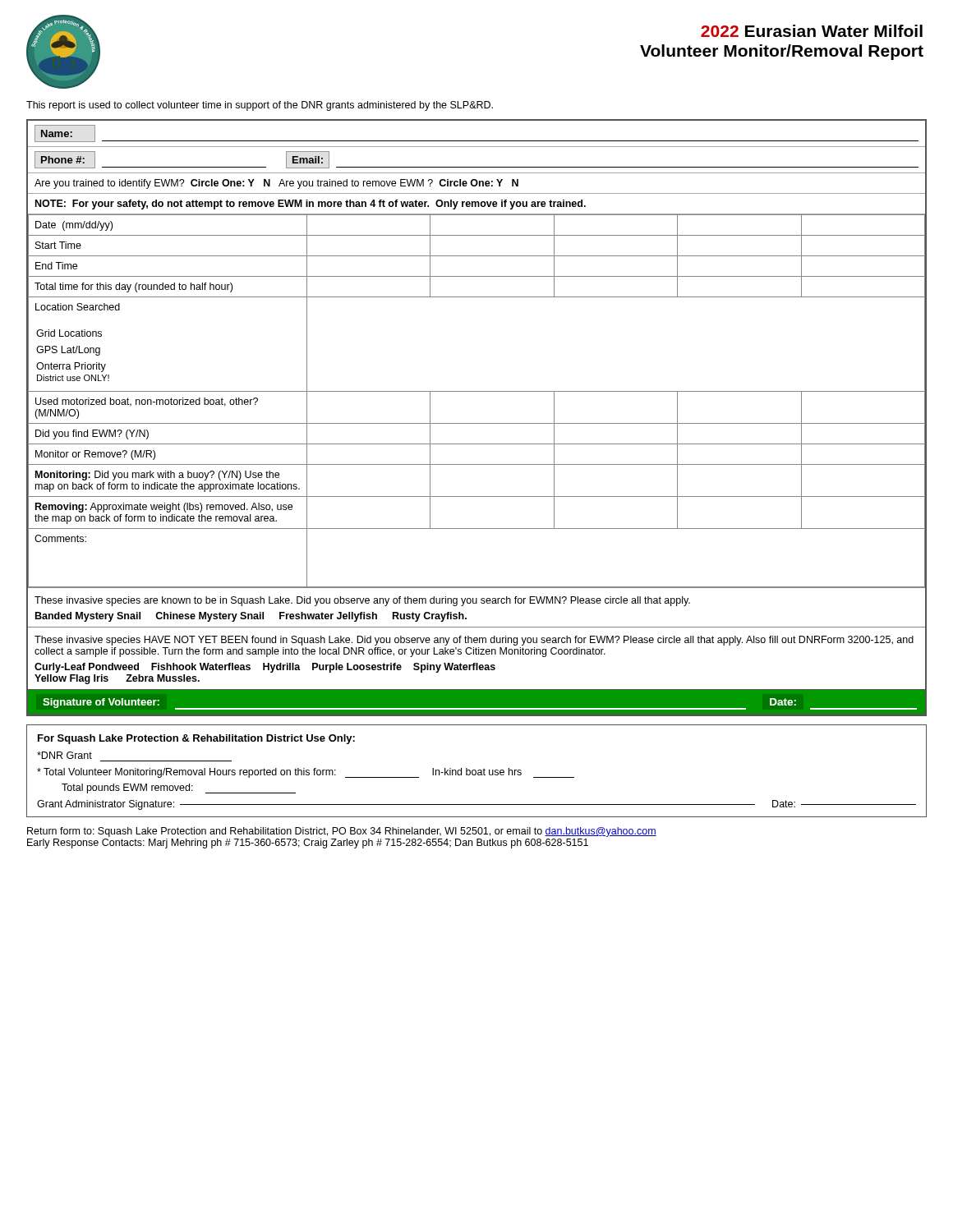The height and width of the screenshot is (1232, 953).
Task: Find the table that mentions "For Squash Lake Protection"
Action: click(476, 771)
